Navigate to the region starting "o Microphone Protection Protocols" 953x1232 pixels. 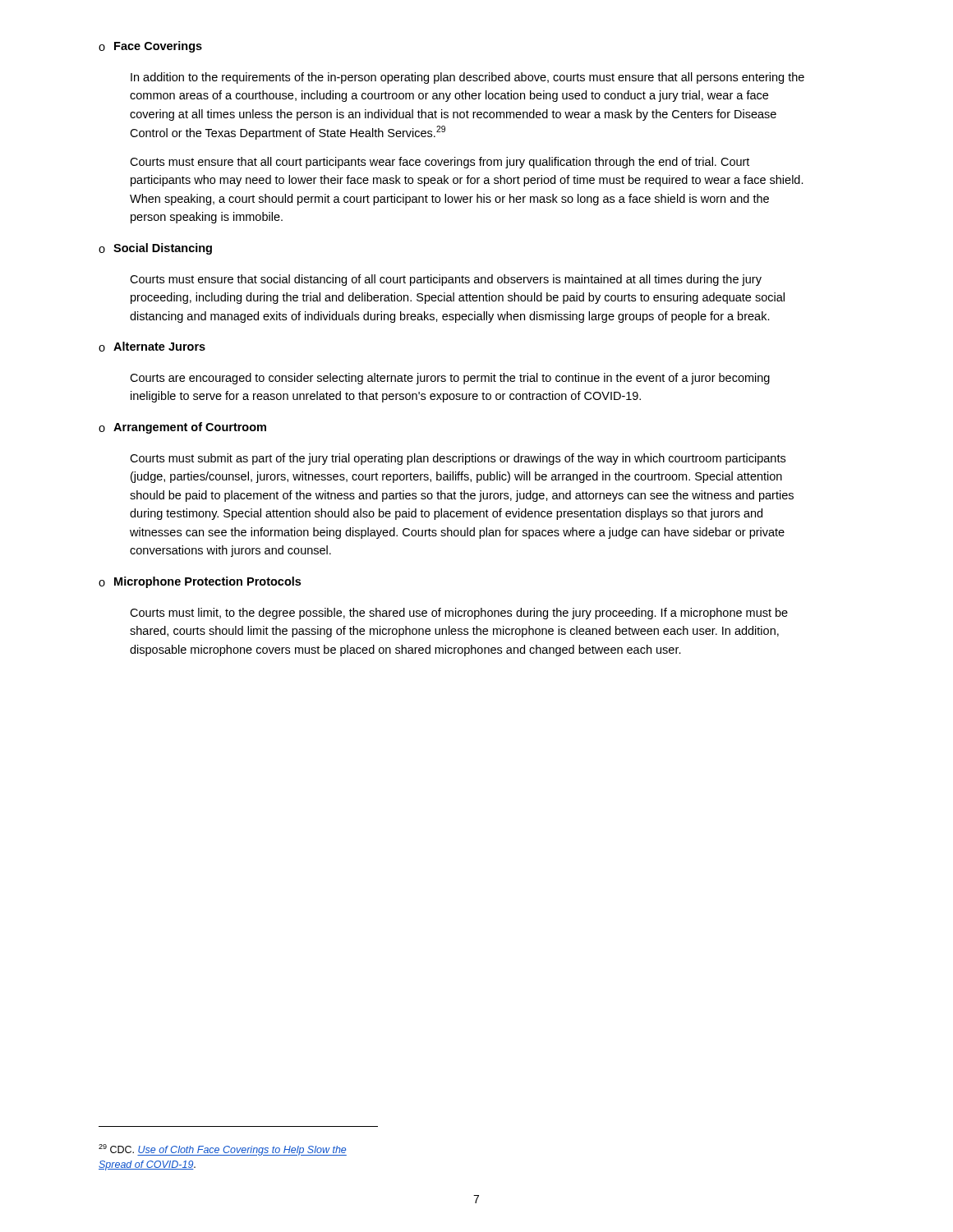[200, 582]
